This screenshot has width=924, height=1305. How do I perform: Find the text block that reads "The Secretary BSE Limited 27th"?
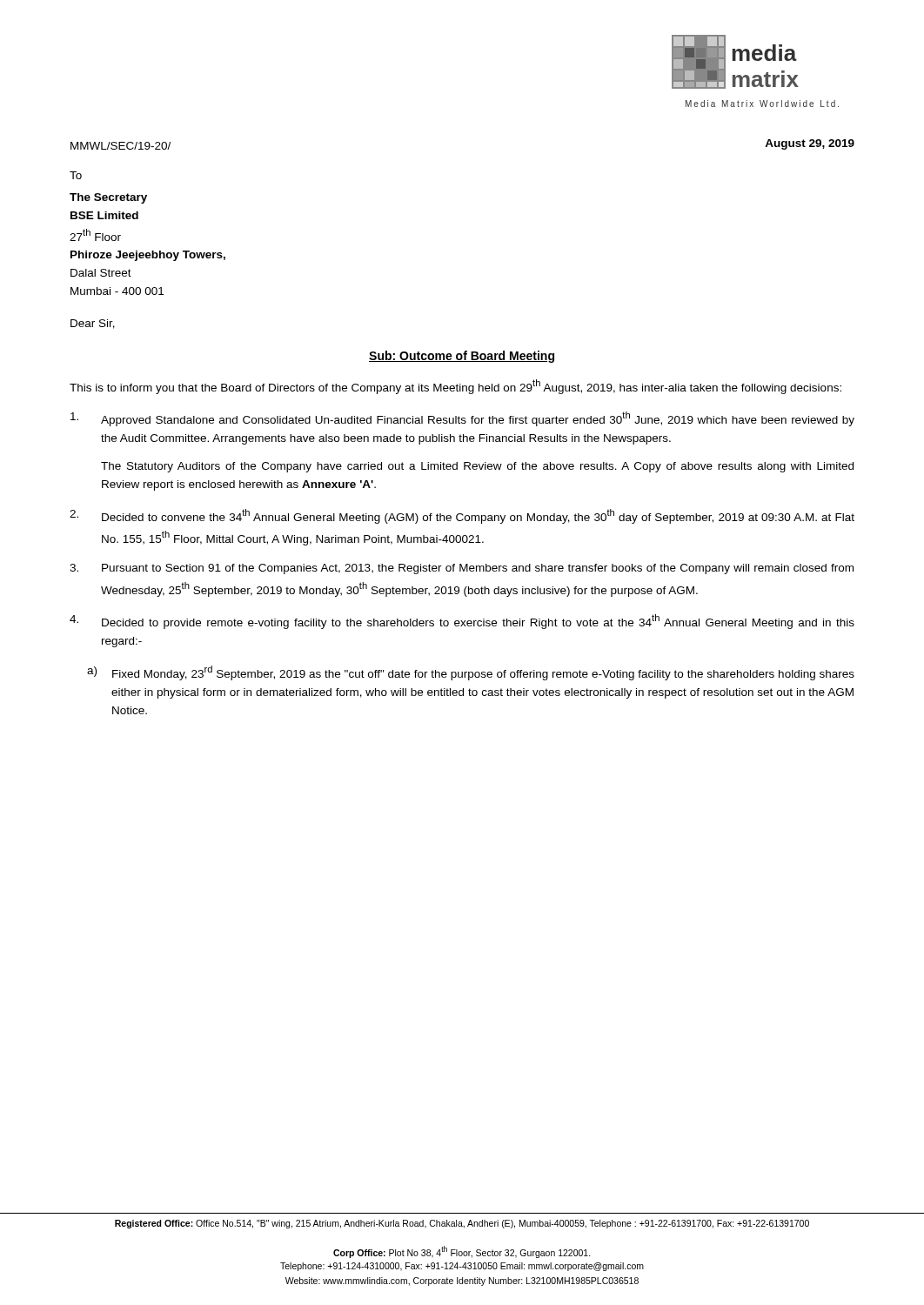148,244
